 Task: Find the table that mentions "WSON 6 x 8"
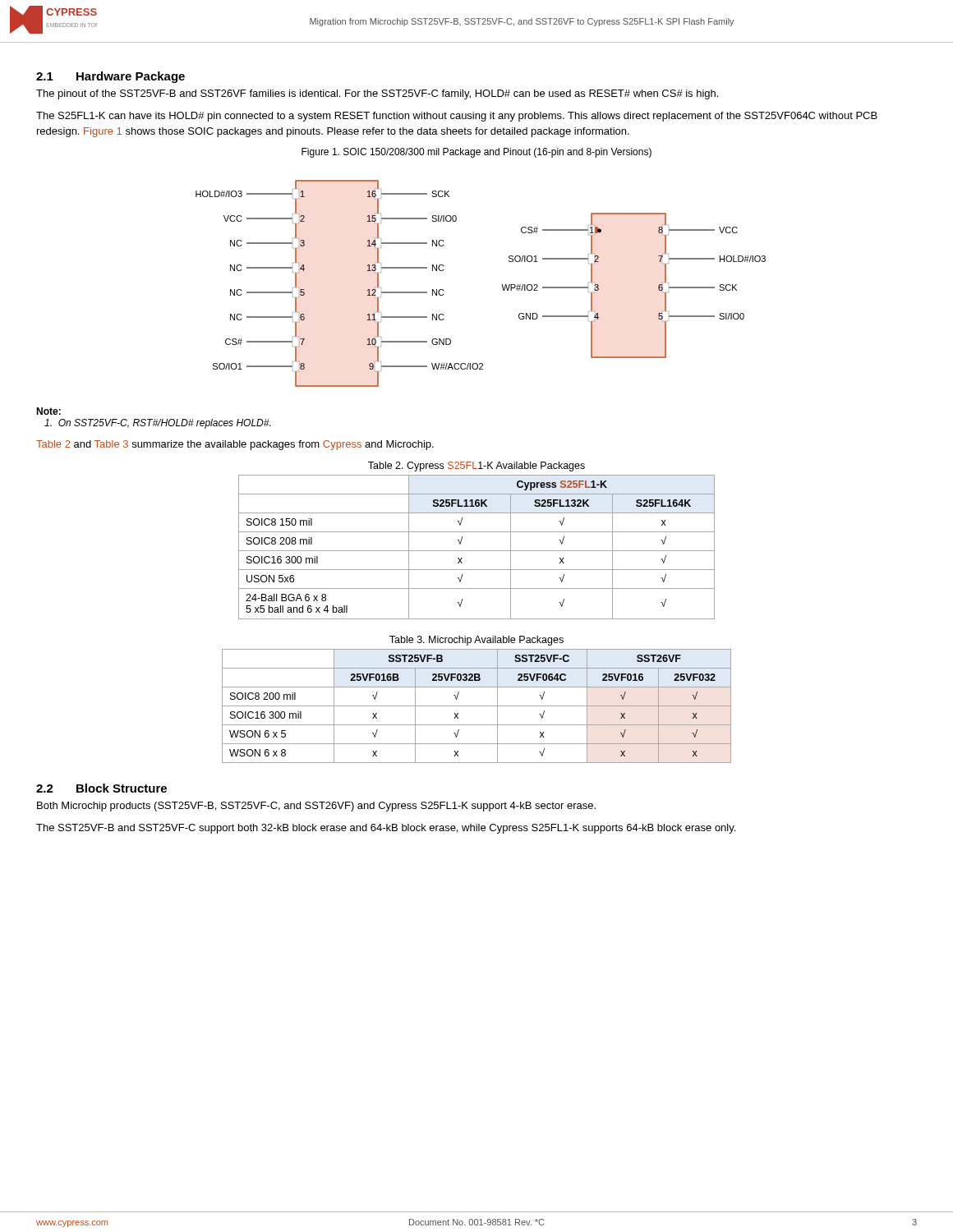pos(476,706)
